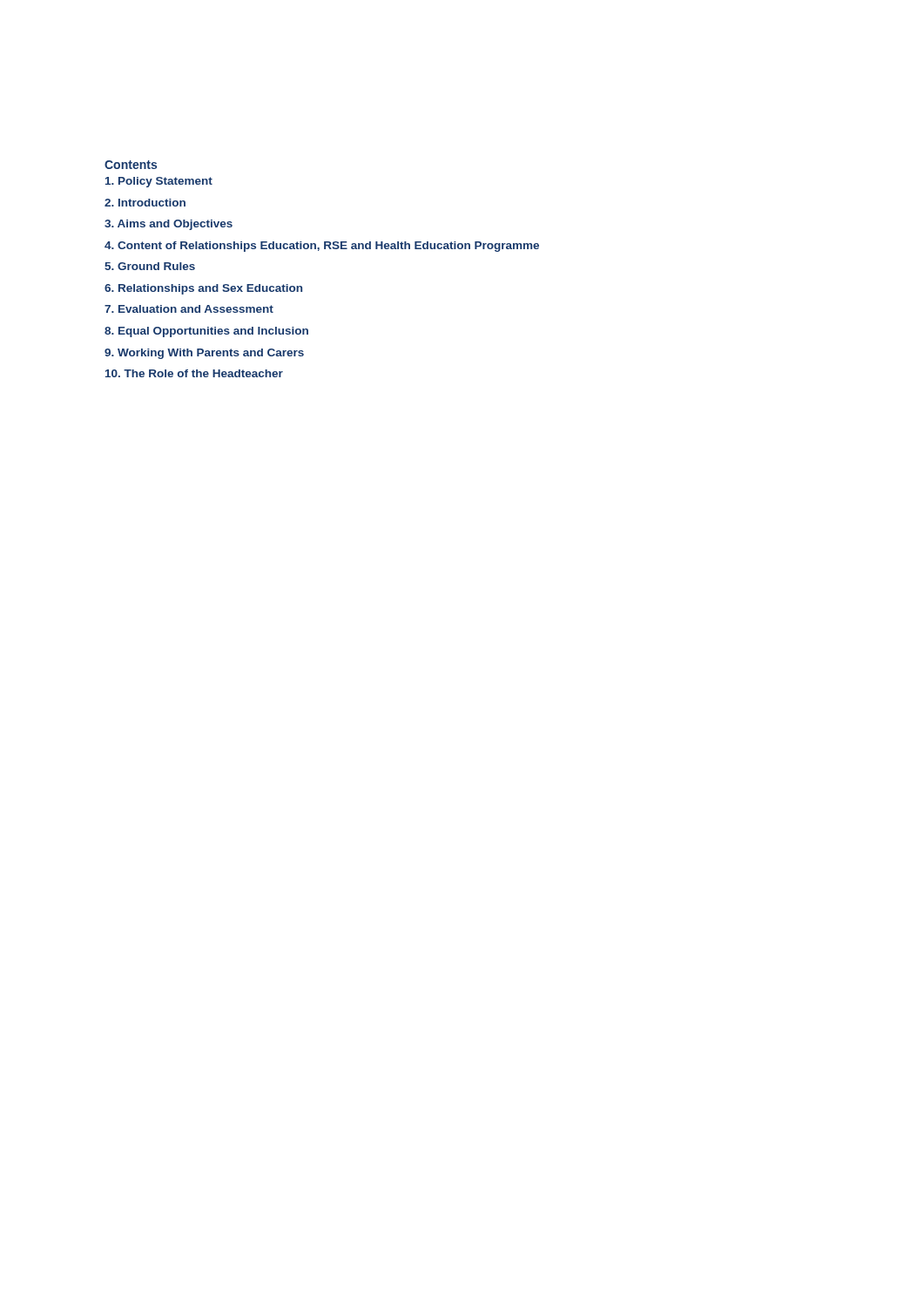The width and height of the screenshot is (924, 1307).
Task: Point to the text block starting "7. Evaluation and Assessment"
Action: [x=189, y=309]
